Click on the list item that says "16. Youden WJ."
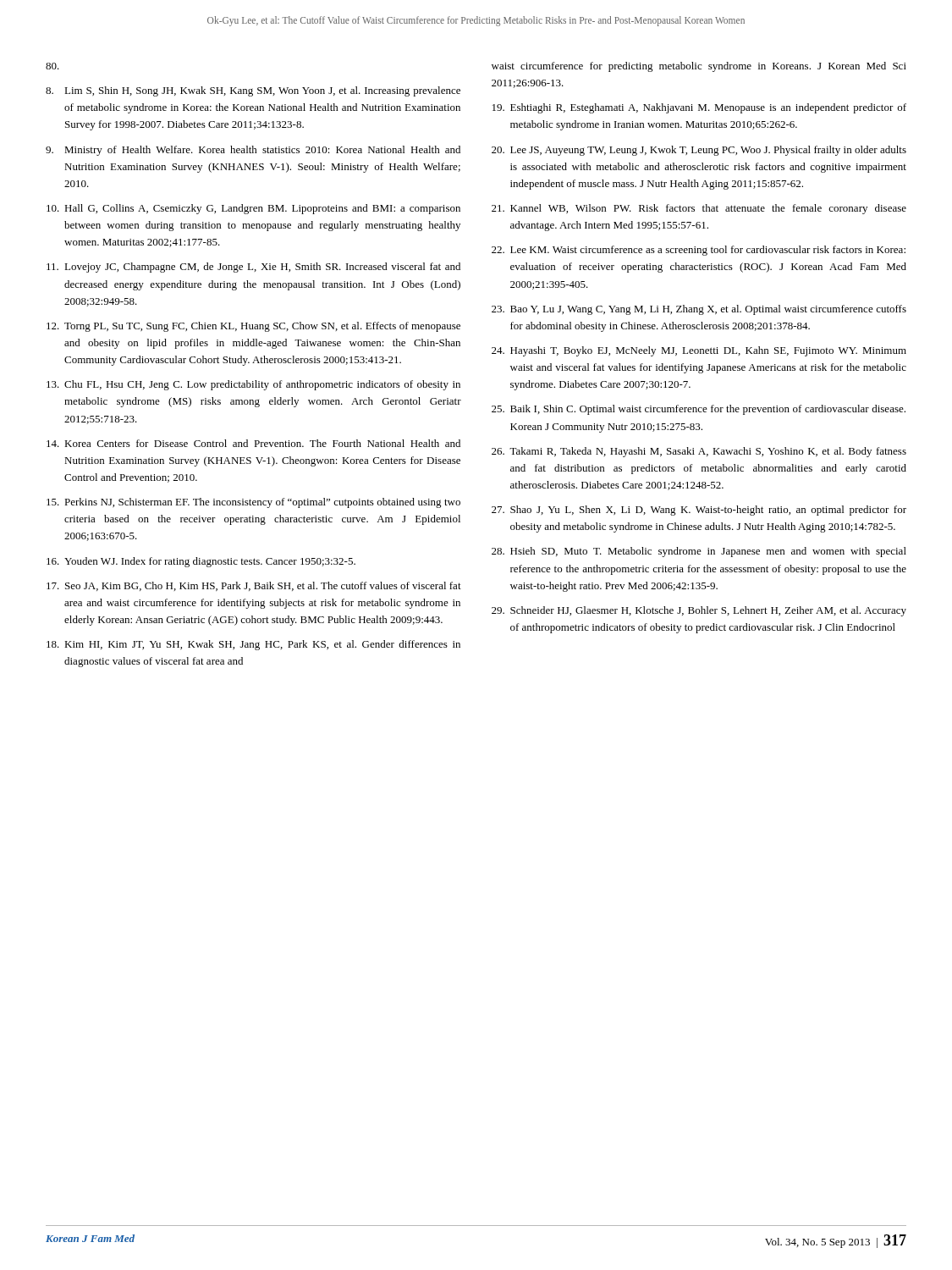This screenshot has height=1270, width=952. (253, 561)
